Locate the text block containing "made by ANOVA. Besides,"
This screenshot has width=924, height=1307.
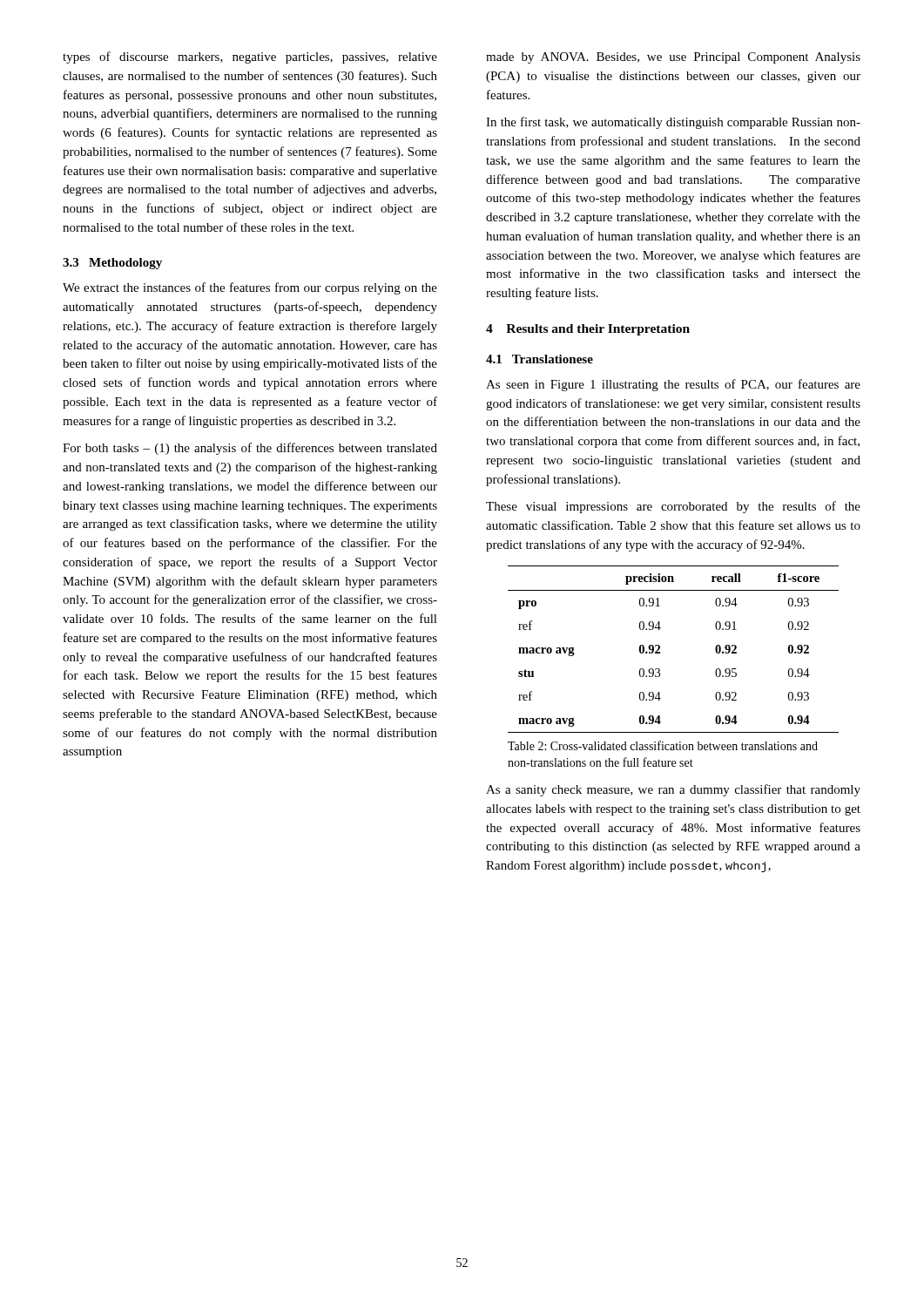coord(673,175)
